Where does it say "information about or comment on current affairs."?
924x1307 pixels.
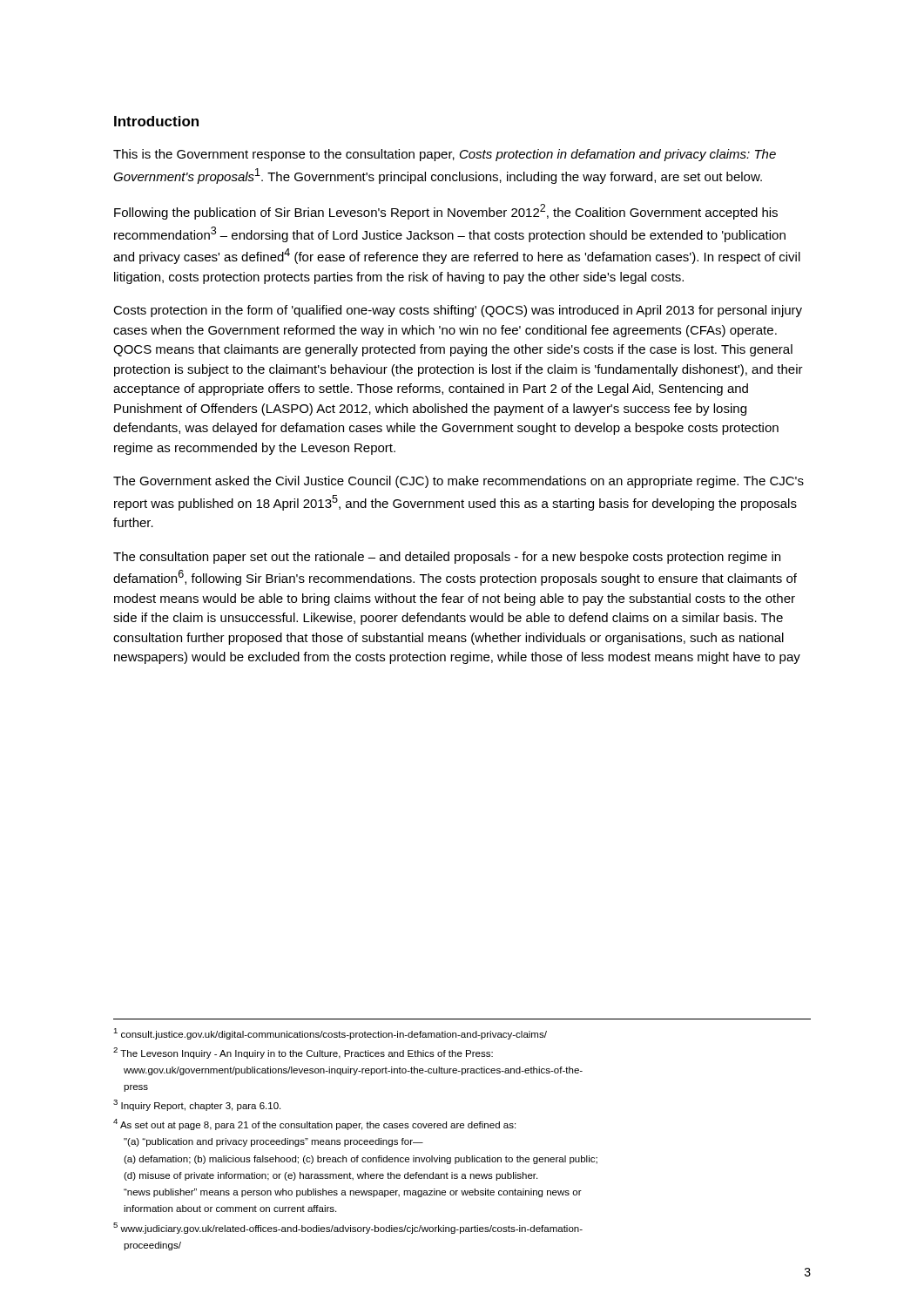pyautogui.click(x=230, y=1209)
